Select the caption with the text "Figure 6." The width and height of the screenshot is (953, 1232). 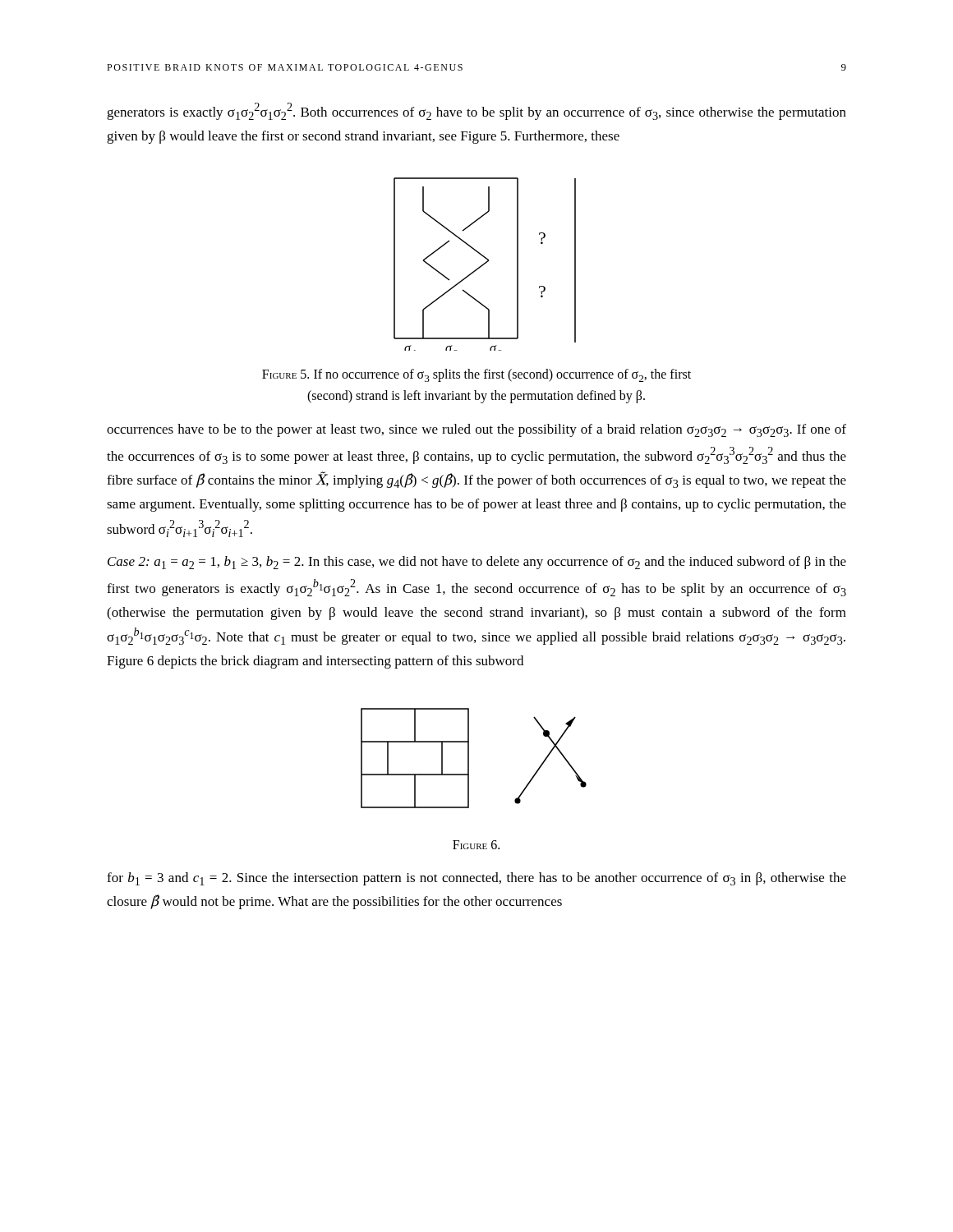coord(476,845)
